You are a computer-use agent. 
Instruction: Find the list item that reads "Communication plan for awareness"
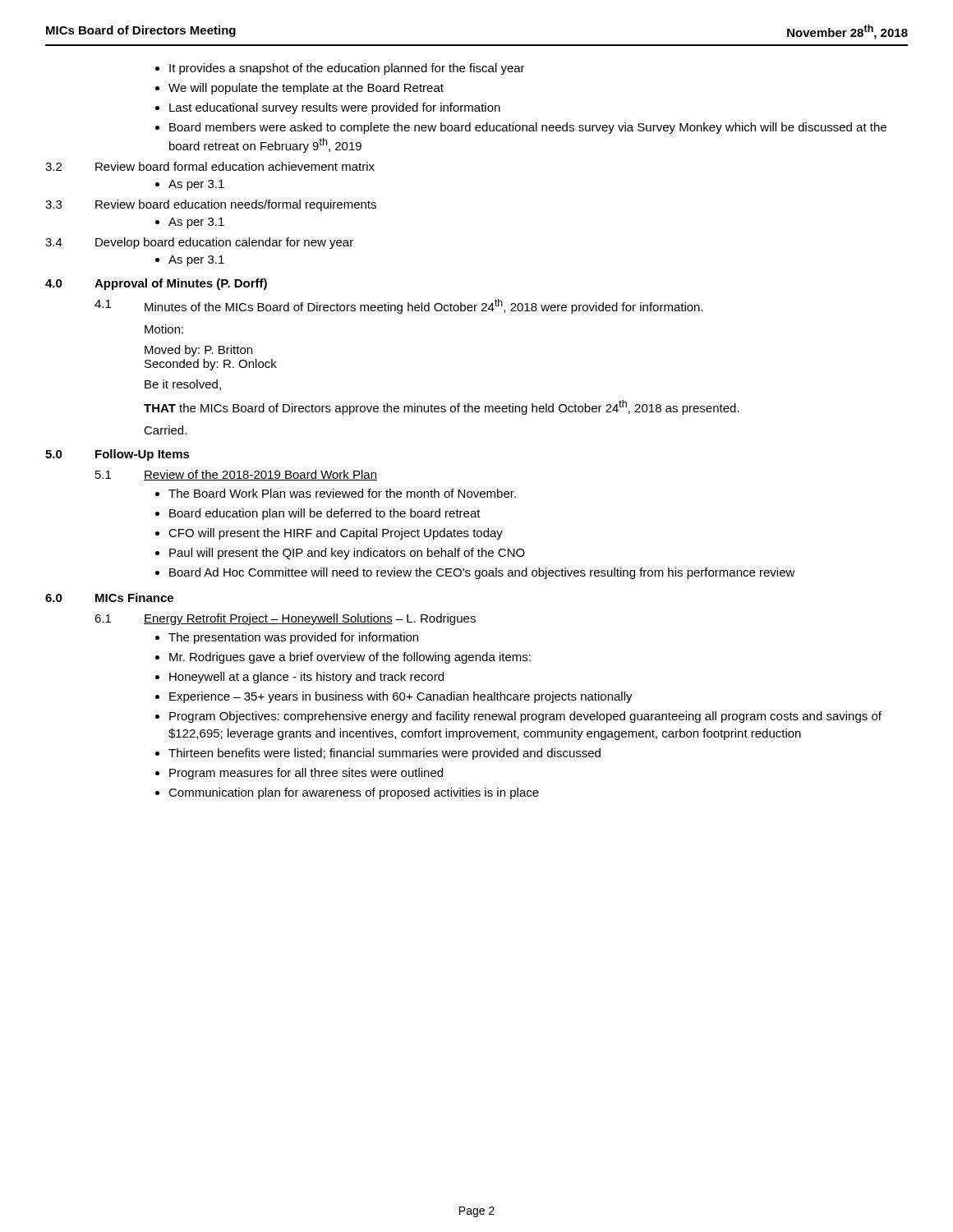pos(354,792)
